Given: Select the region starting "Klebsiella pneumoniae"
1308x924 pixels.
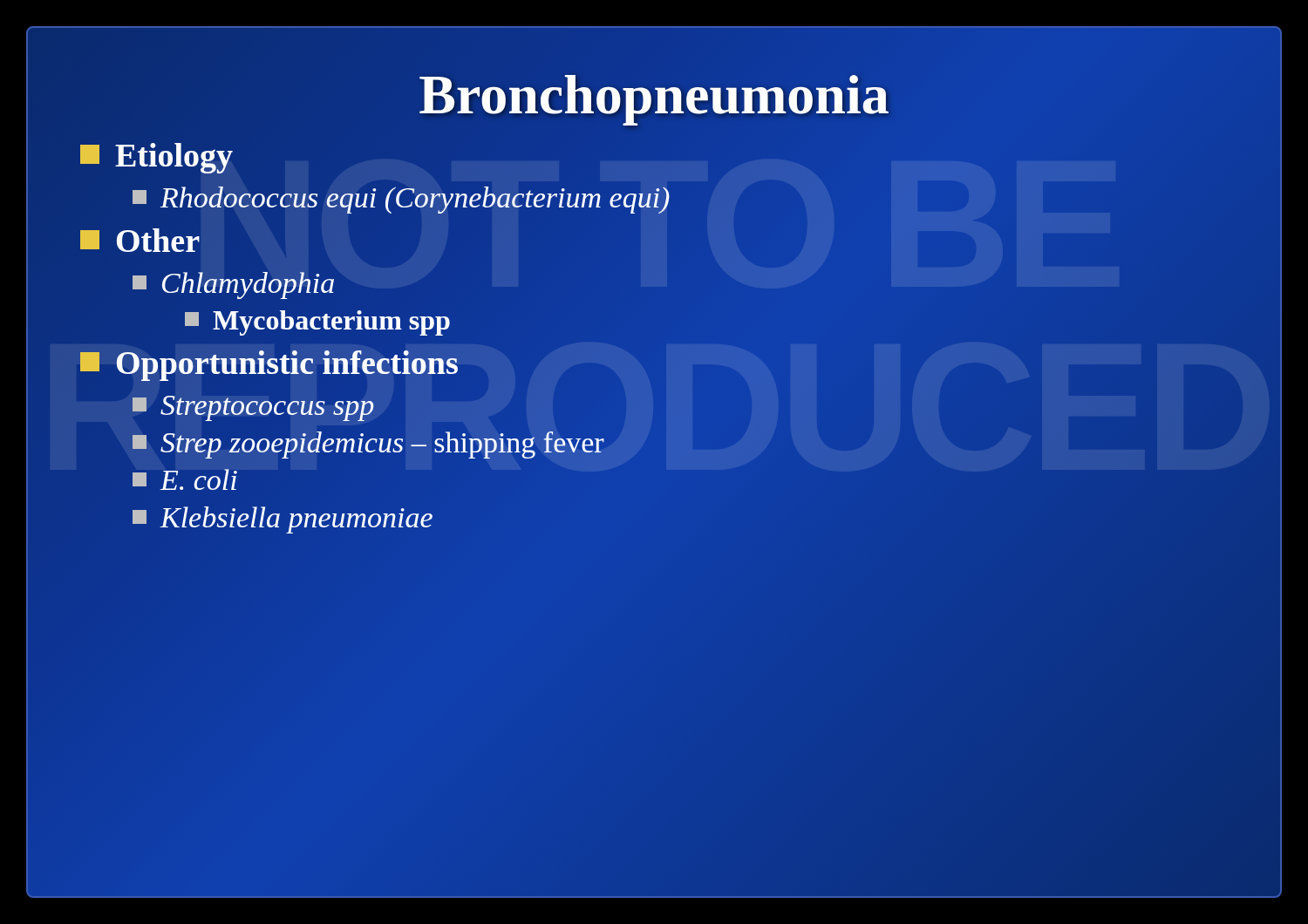Looking at the screenshot, I should pyautogui.click(x=283, y=518).
